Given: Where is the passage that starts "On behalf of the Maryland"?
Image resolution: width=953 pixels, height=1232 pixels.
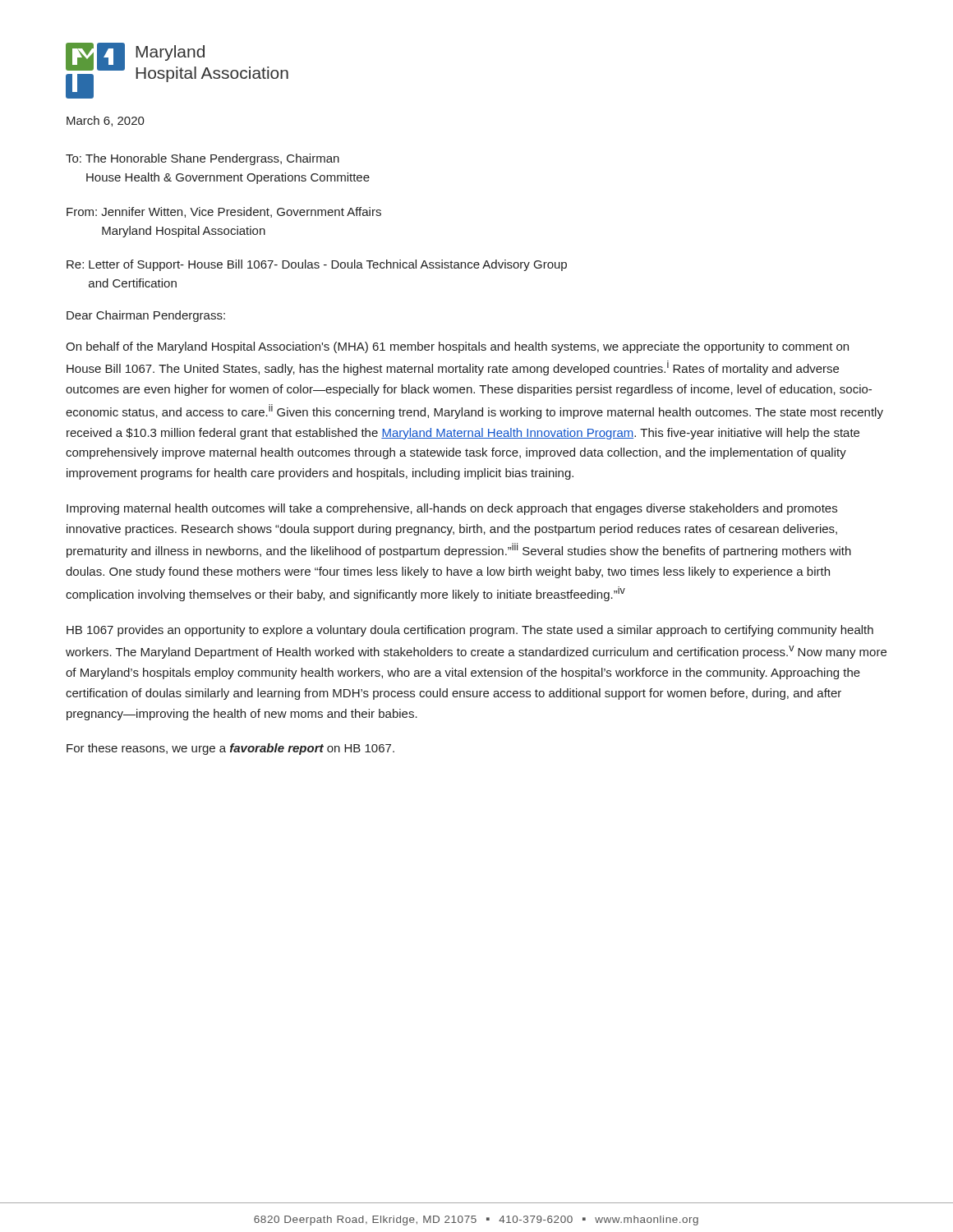Looking at the screenshot, I should (474, 409).
